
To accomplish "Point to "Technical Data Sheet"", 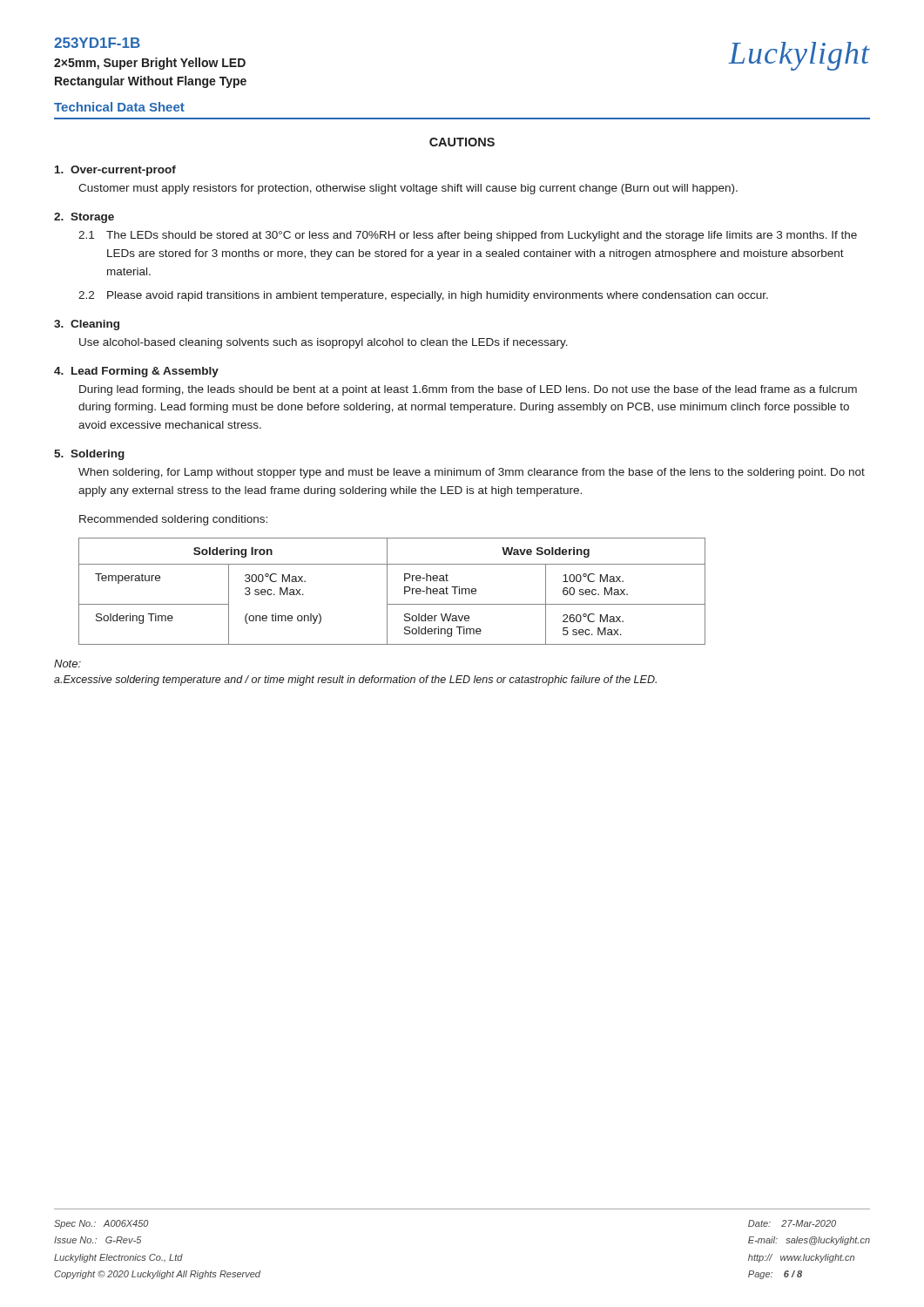I will point(119,107).
